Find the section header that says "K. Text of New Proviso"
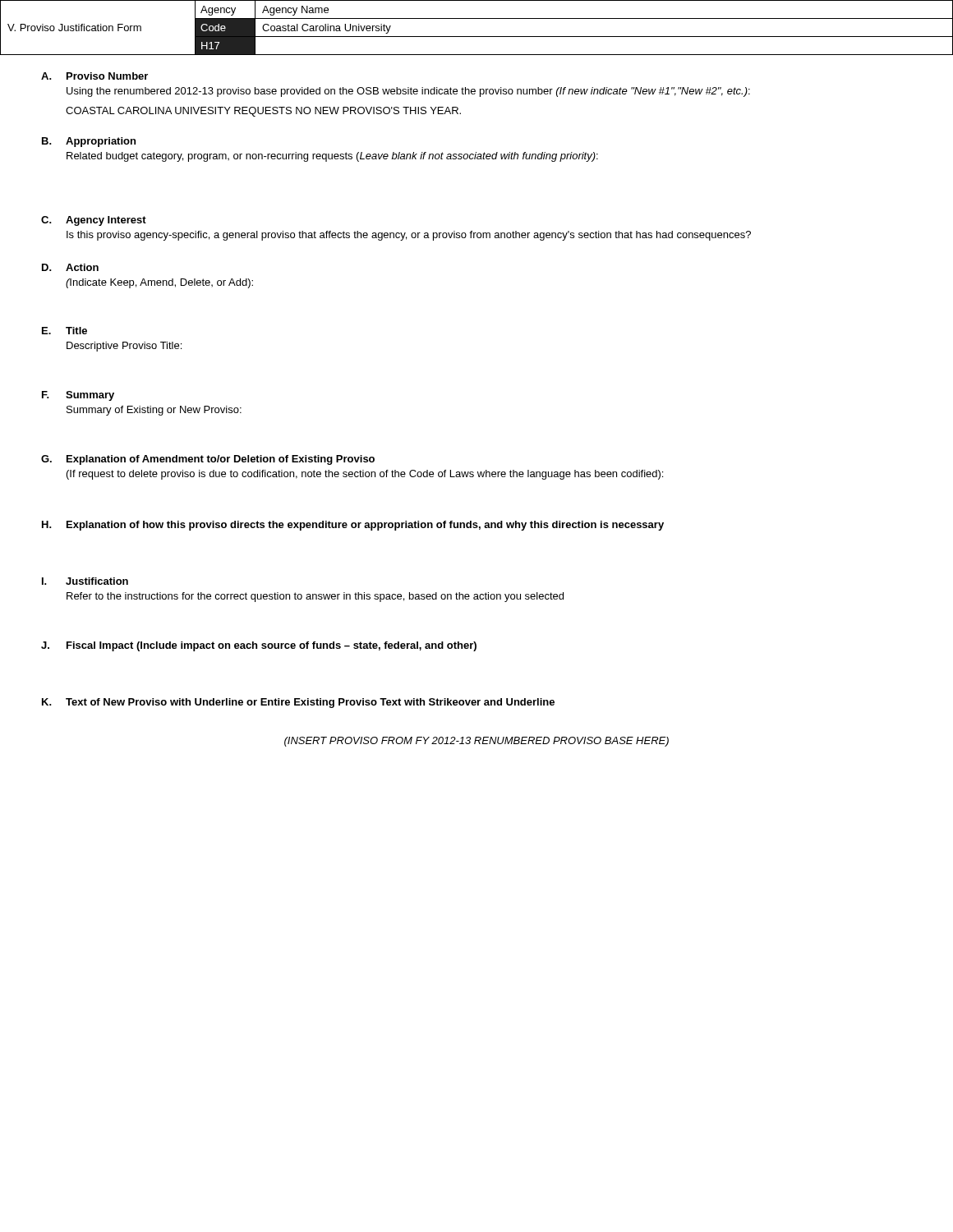The image size is (953, 1232). (476, 702)
